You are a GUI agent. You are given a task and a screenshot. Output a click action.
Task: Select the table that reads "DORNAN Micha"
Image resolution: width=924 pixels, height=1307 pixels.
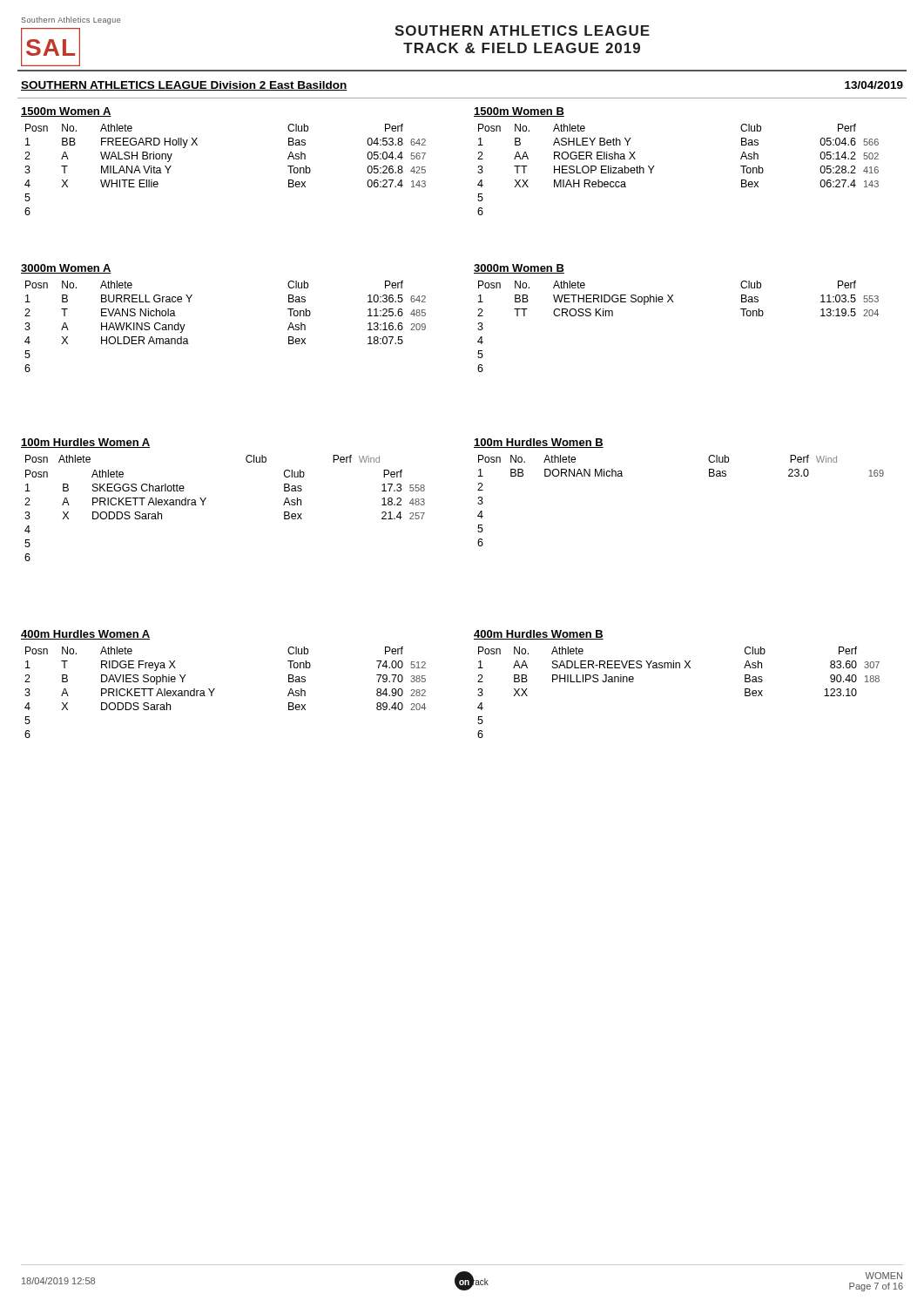coord(687,500)
